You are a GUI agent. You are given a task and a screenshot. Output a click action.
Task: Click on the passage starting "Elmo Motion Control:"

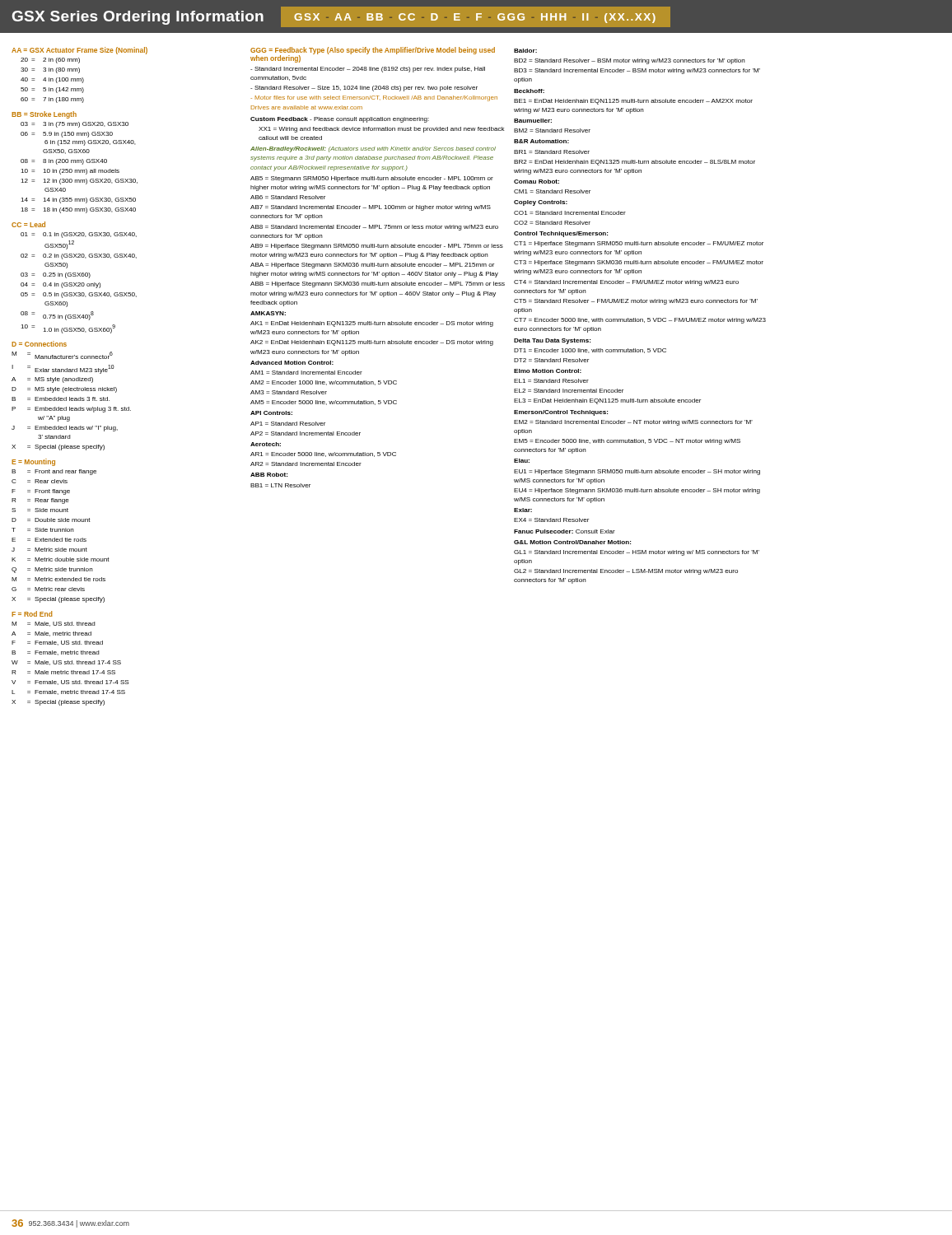[548, 371]
